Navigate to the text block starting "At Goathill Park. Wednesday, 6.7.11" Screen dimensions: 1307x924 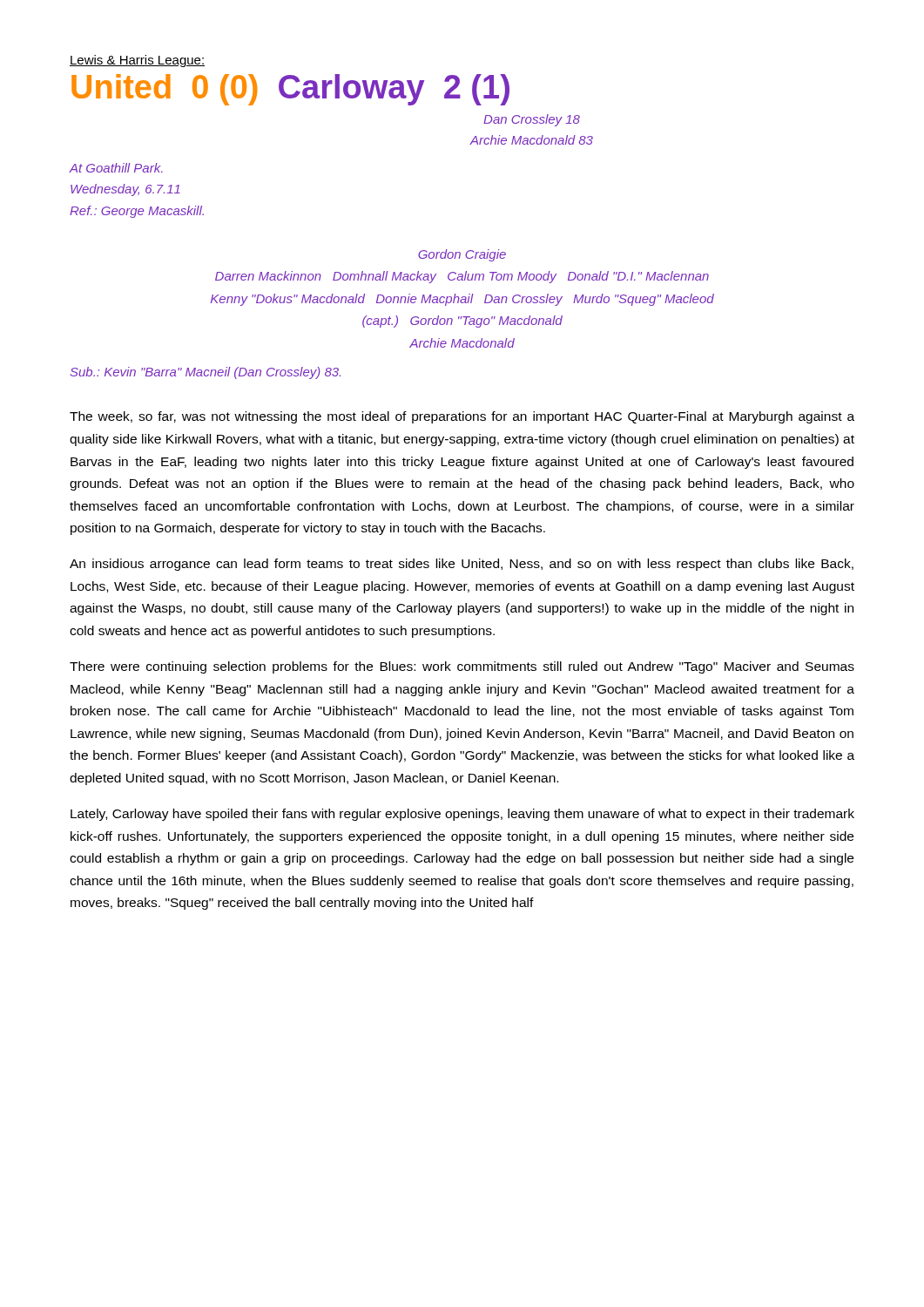[x=138, y=189]
